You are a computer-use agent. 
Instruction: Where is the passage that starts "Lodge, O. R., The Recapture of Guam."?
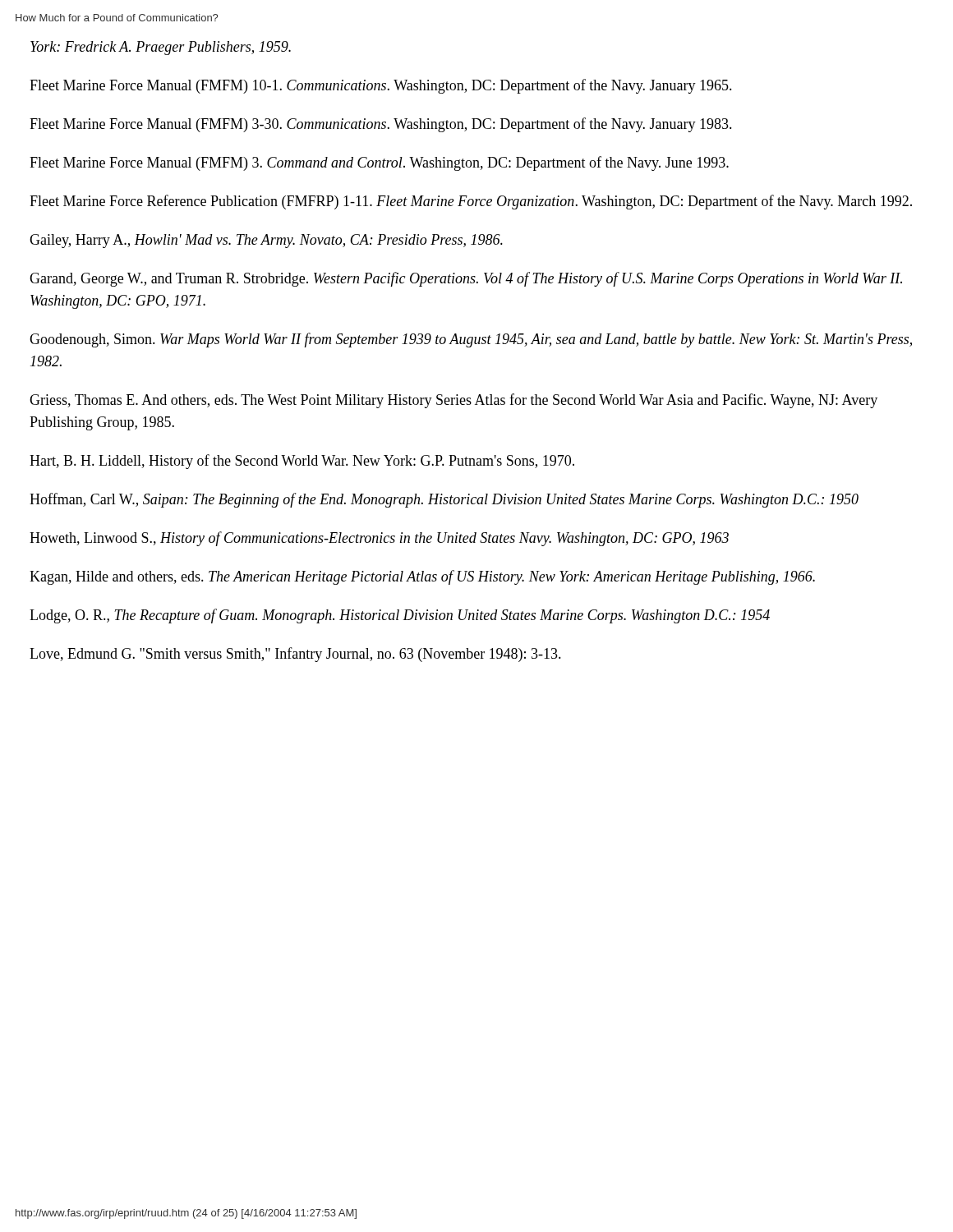tap(400, 615)
